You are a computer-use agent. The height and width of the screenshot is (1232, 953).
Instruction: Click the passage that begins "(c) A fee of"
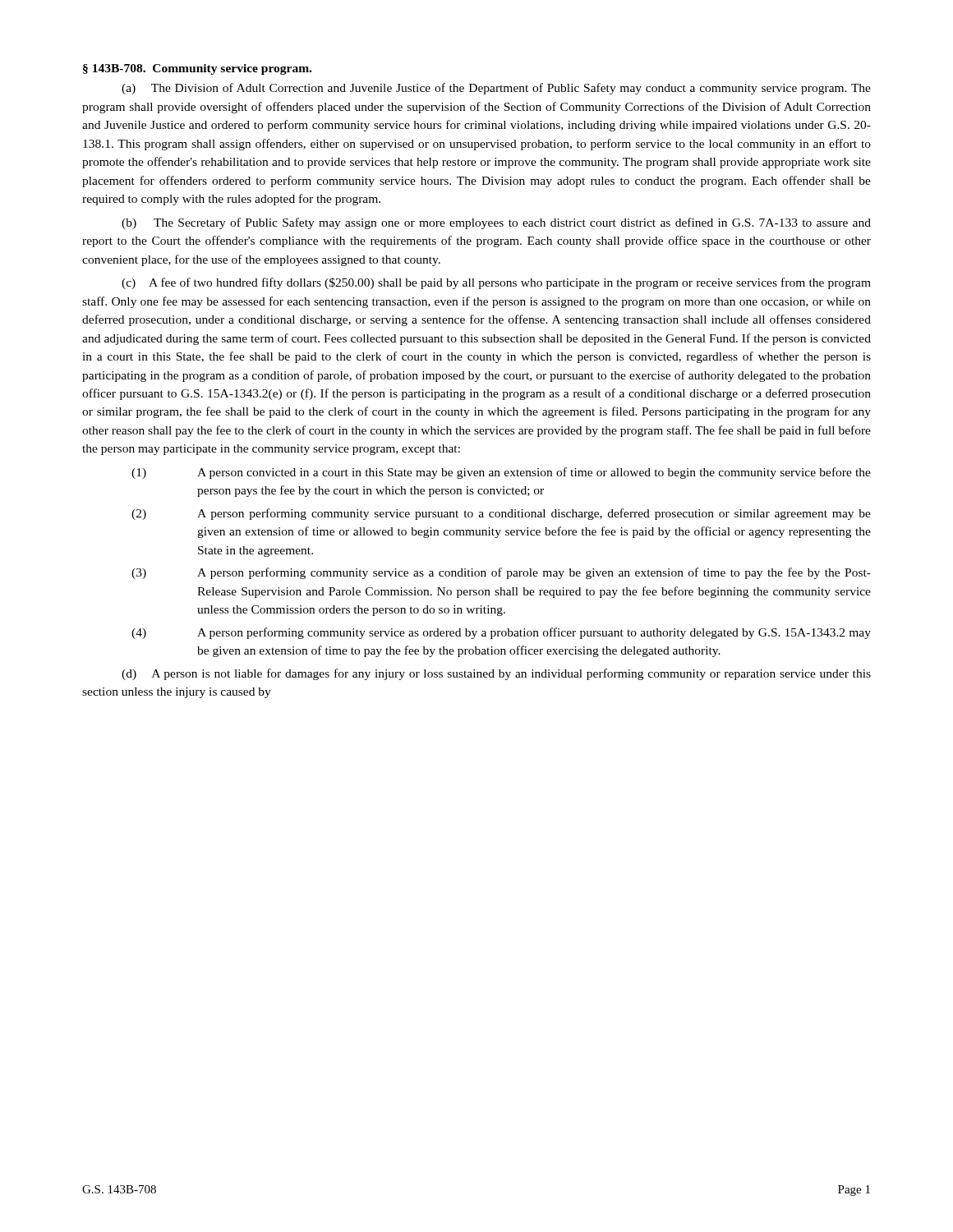(x=476, y=365)
